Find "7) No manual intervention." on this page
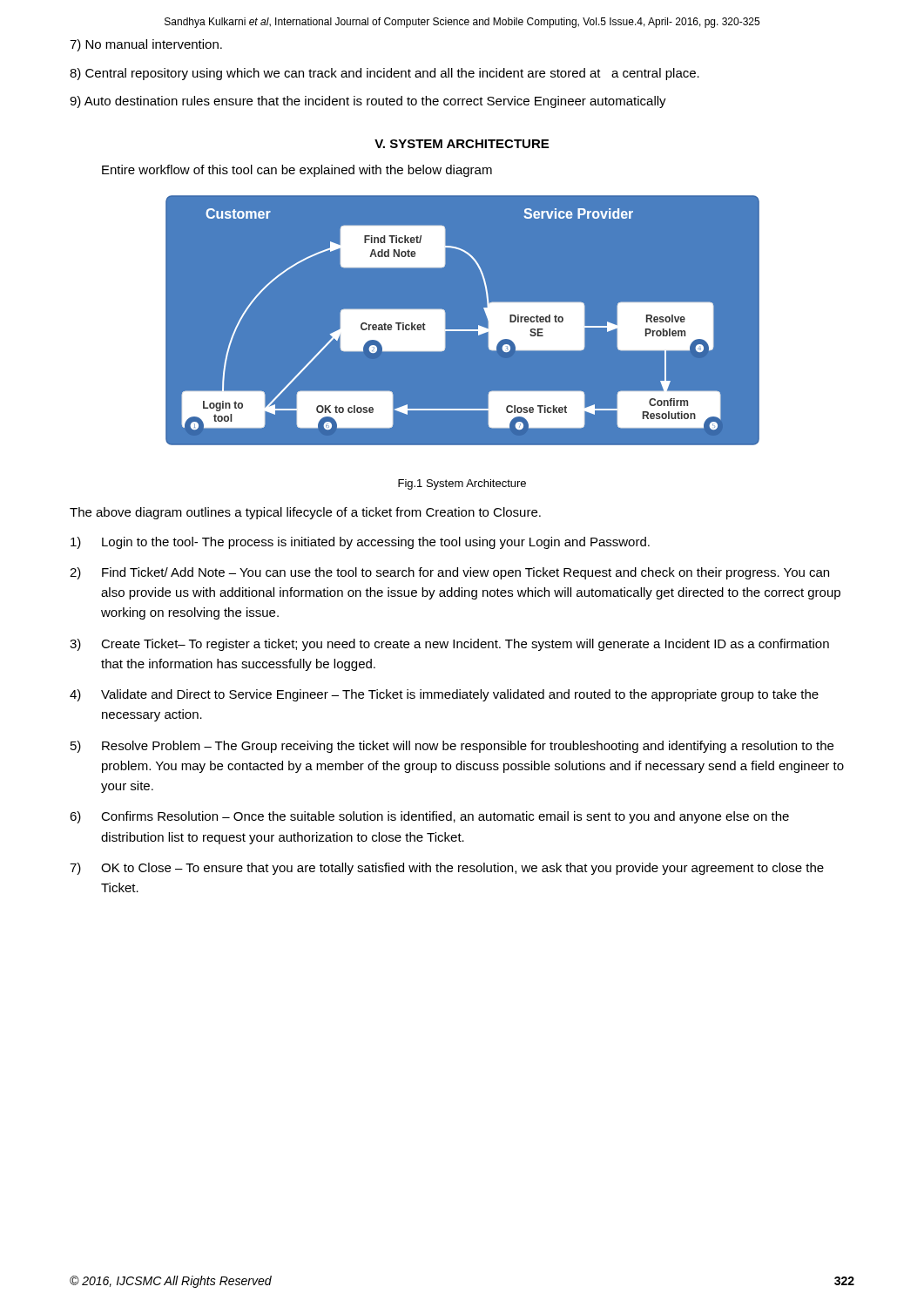Screen dimensions: 1307x924 click(146, 44)
